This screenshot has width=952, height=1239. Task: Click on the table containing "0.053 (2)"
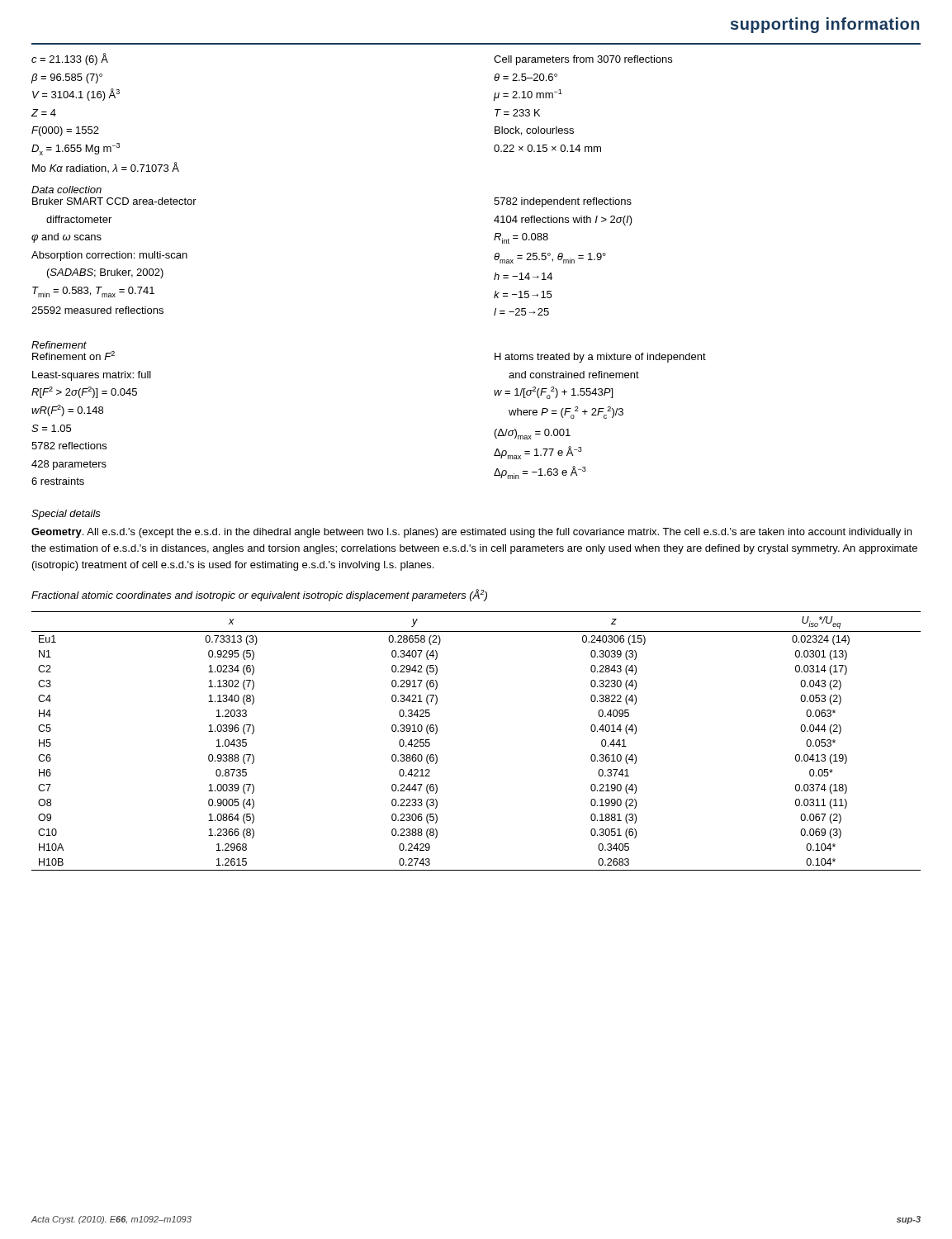tap(476, 741)
